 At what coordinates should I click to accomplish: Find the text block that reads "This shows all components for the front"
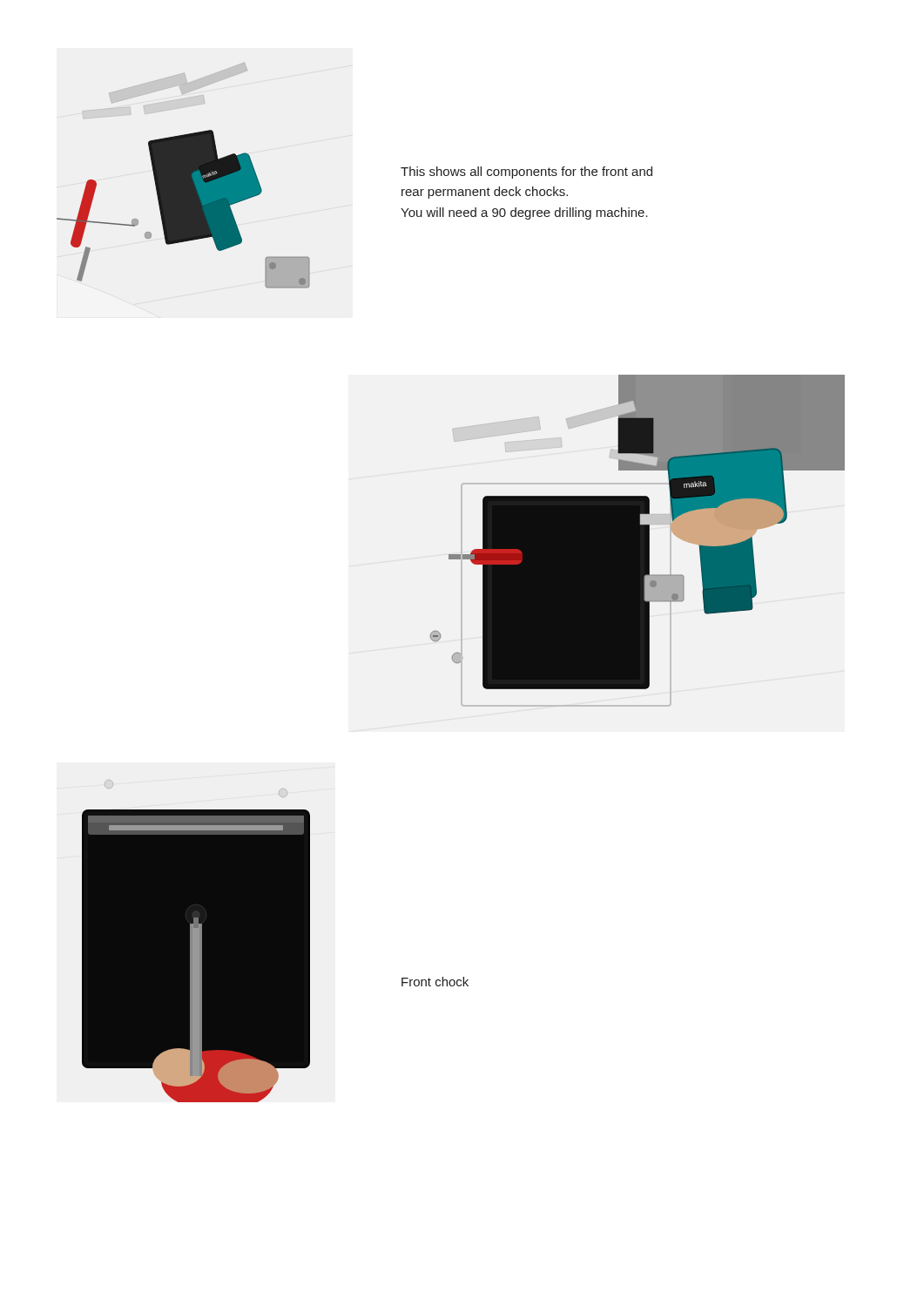527,191
